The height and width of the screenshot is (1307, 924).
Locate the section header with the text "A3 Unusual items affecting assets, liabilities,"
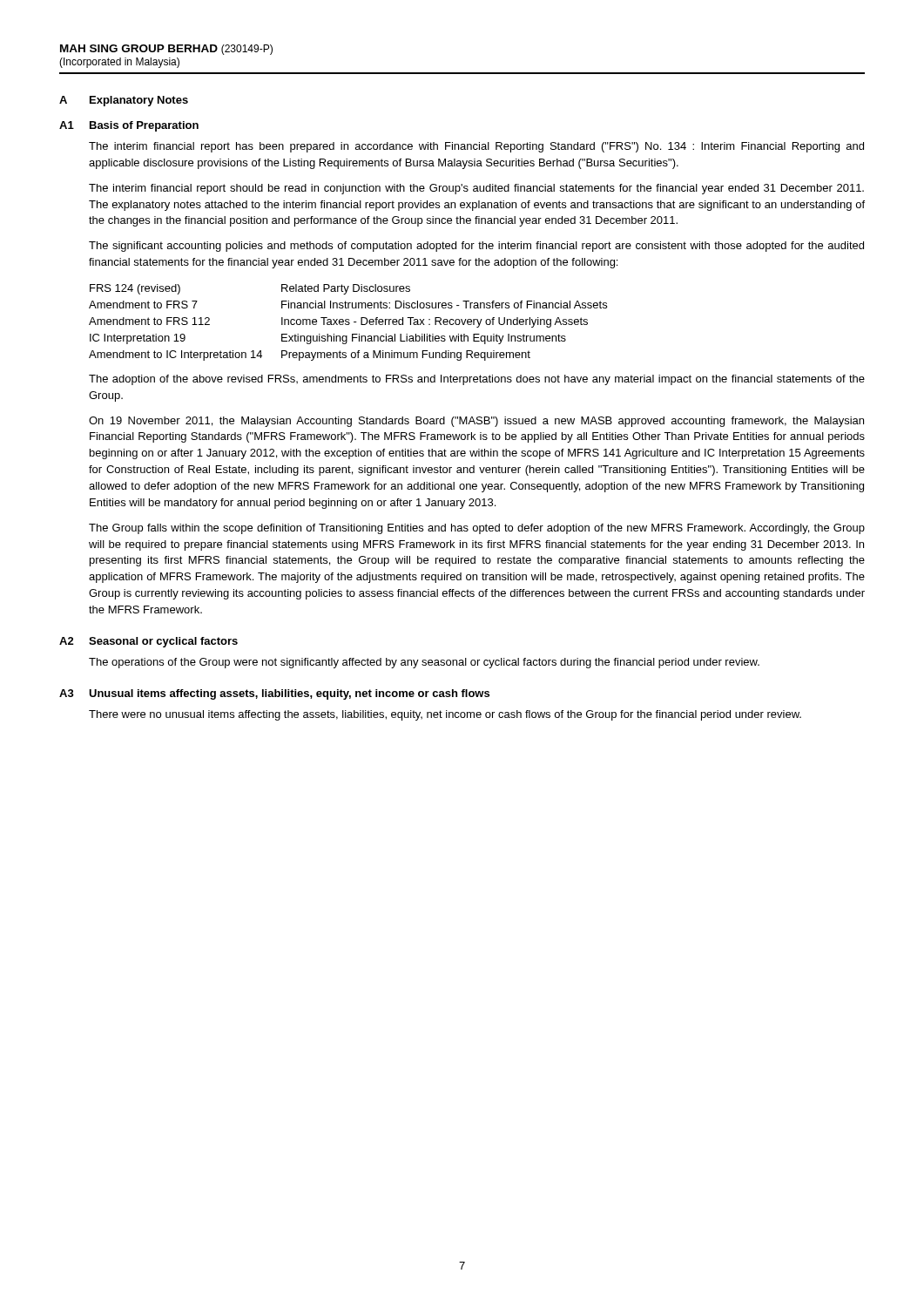[275, 693]
